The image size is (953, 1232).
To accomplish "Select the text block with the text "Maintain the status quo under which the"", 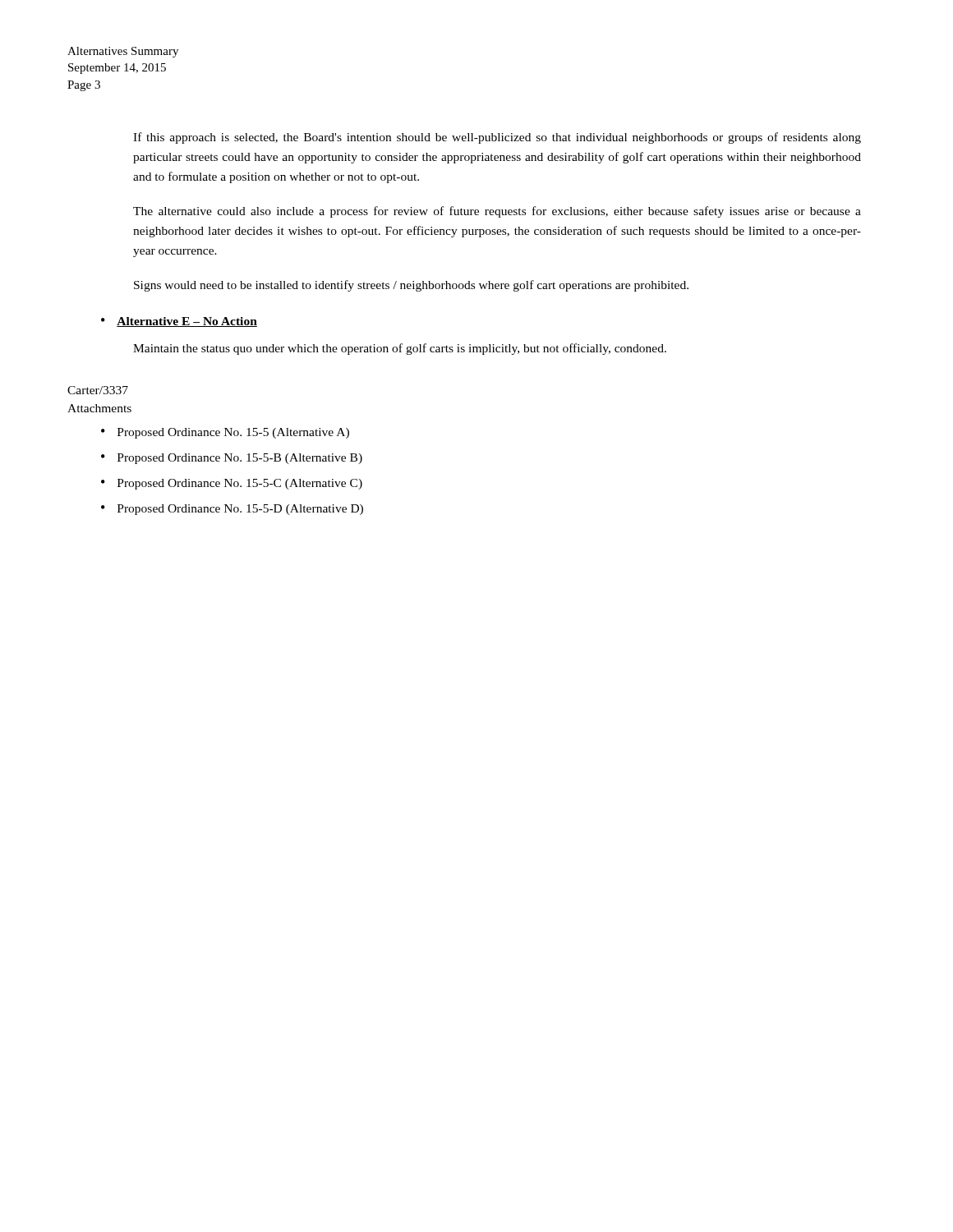I will (x=400, y=348).
